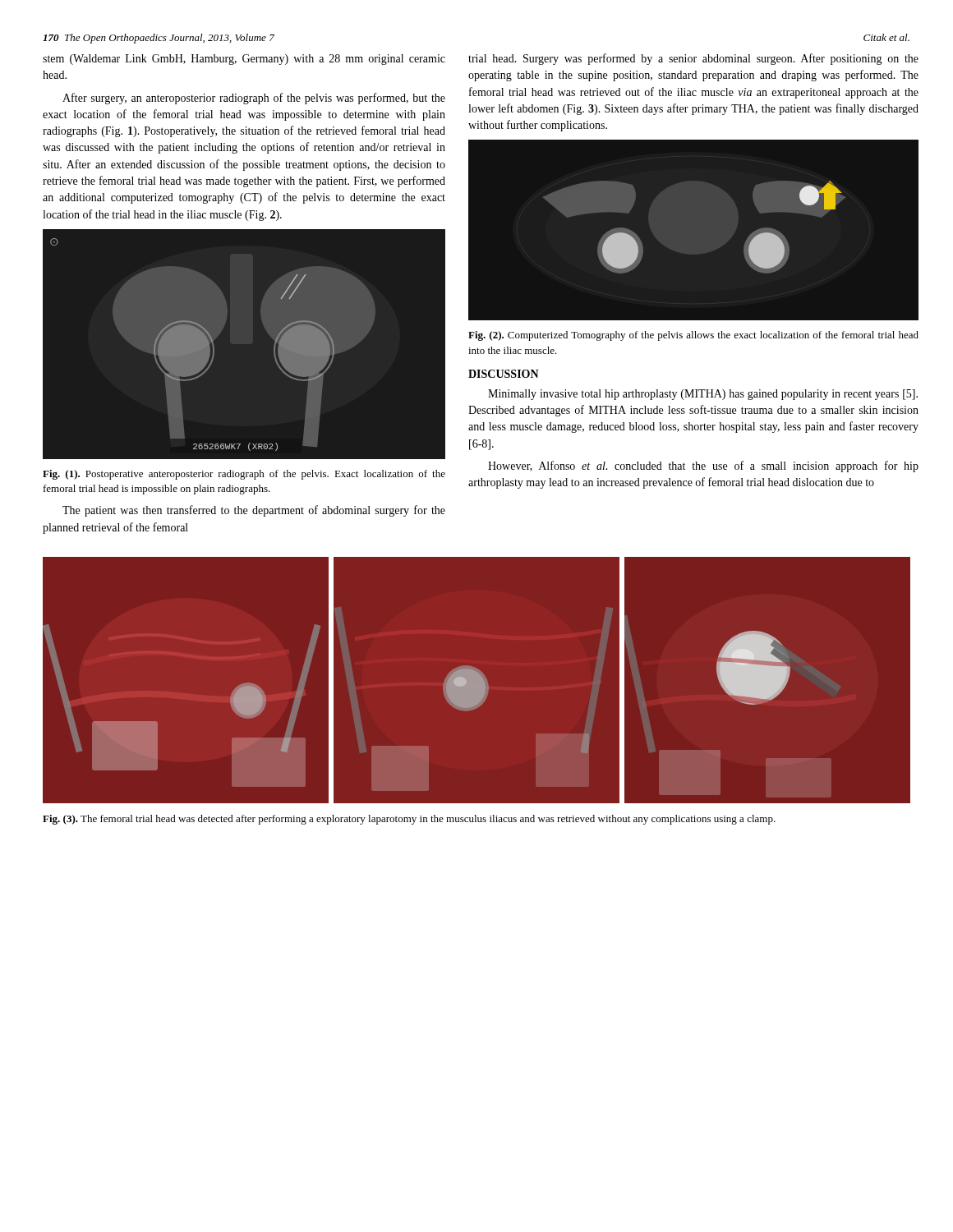
Task: Locate the block of text that opens with "The patient was then transferred"
Action: tap(244, 520)
